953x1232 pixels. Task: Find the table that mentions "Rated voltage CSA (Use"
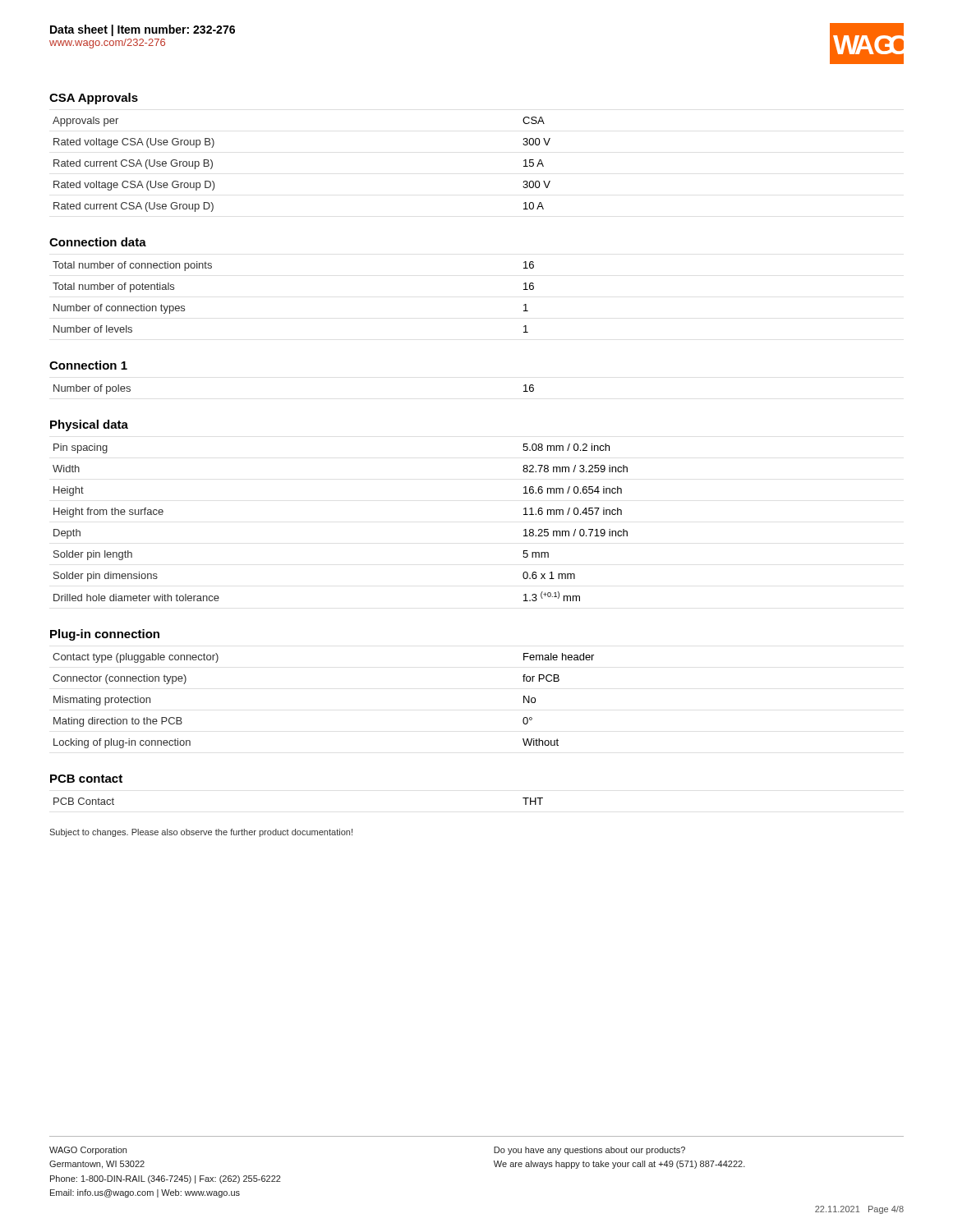(x=476, y=163)
